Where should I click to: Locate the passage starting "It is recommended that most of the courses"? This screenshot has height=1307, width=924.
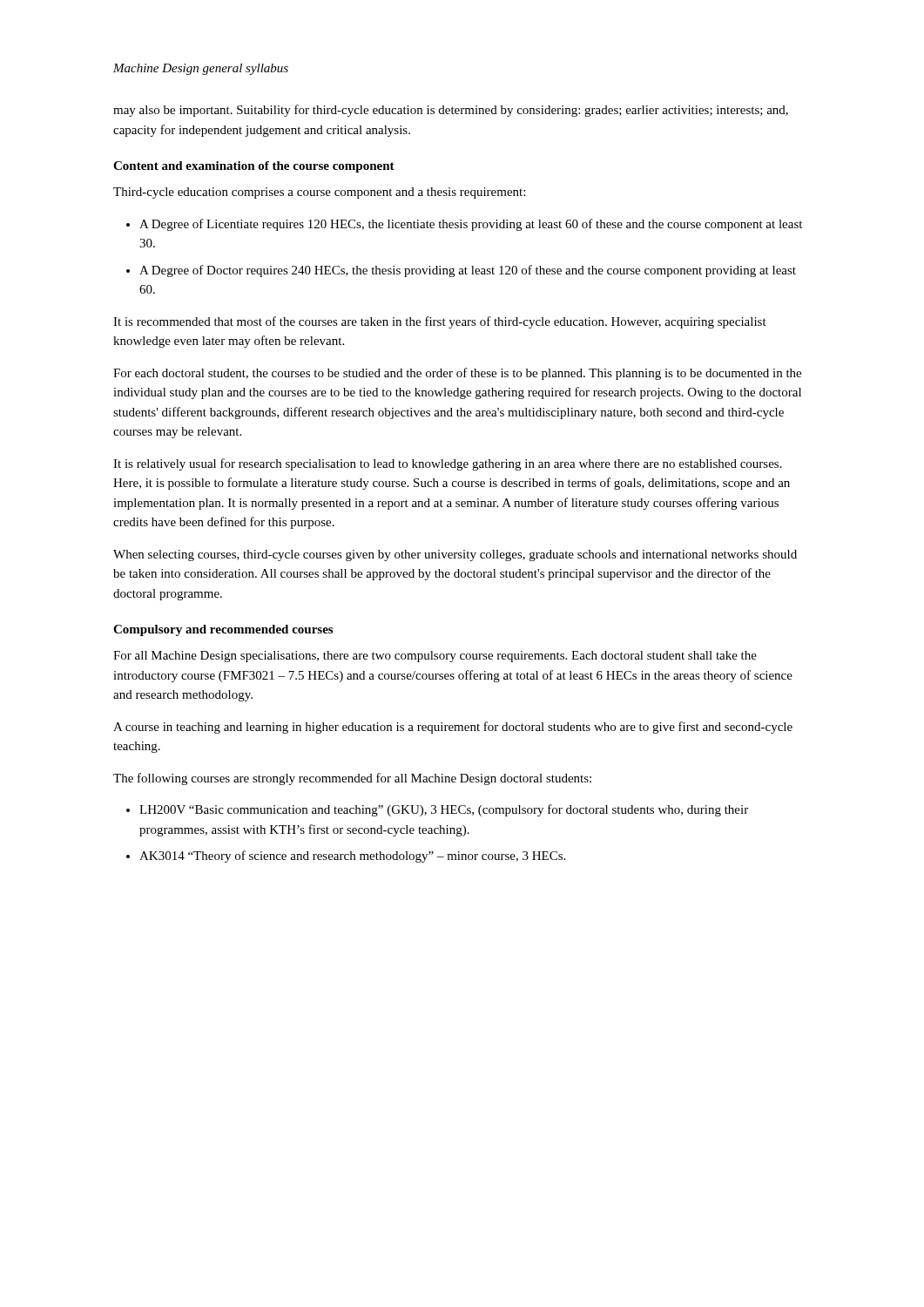tap(440, 331)
